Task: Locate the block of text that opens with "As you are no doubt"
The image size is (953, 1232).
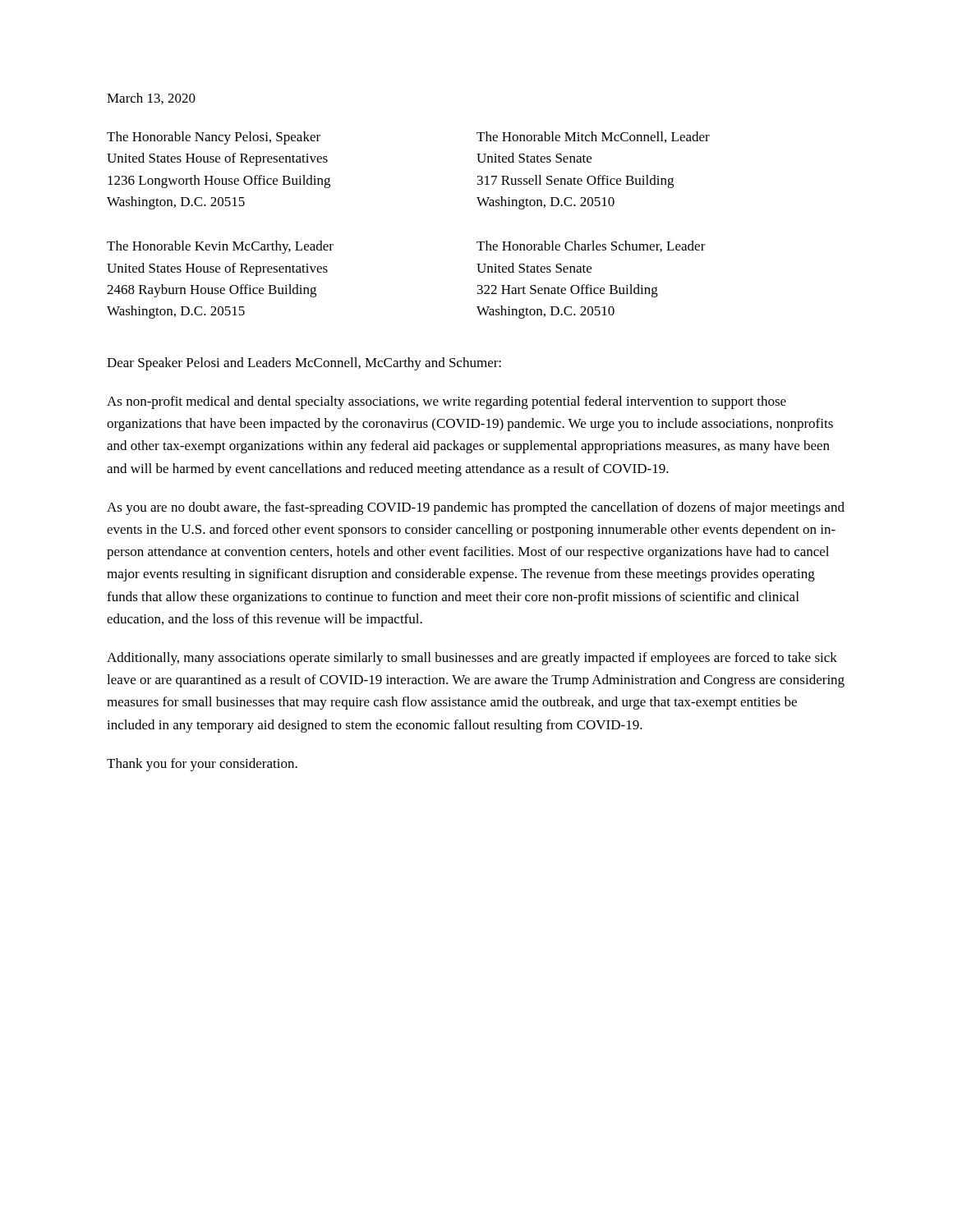Action: (476, 563)
